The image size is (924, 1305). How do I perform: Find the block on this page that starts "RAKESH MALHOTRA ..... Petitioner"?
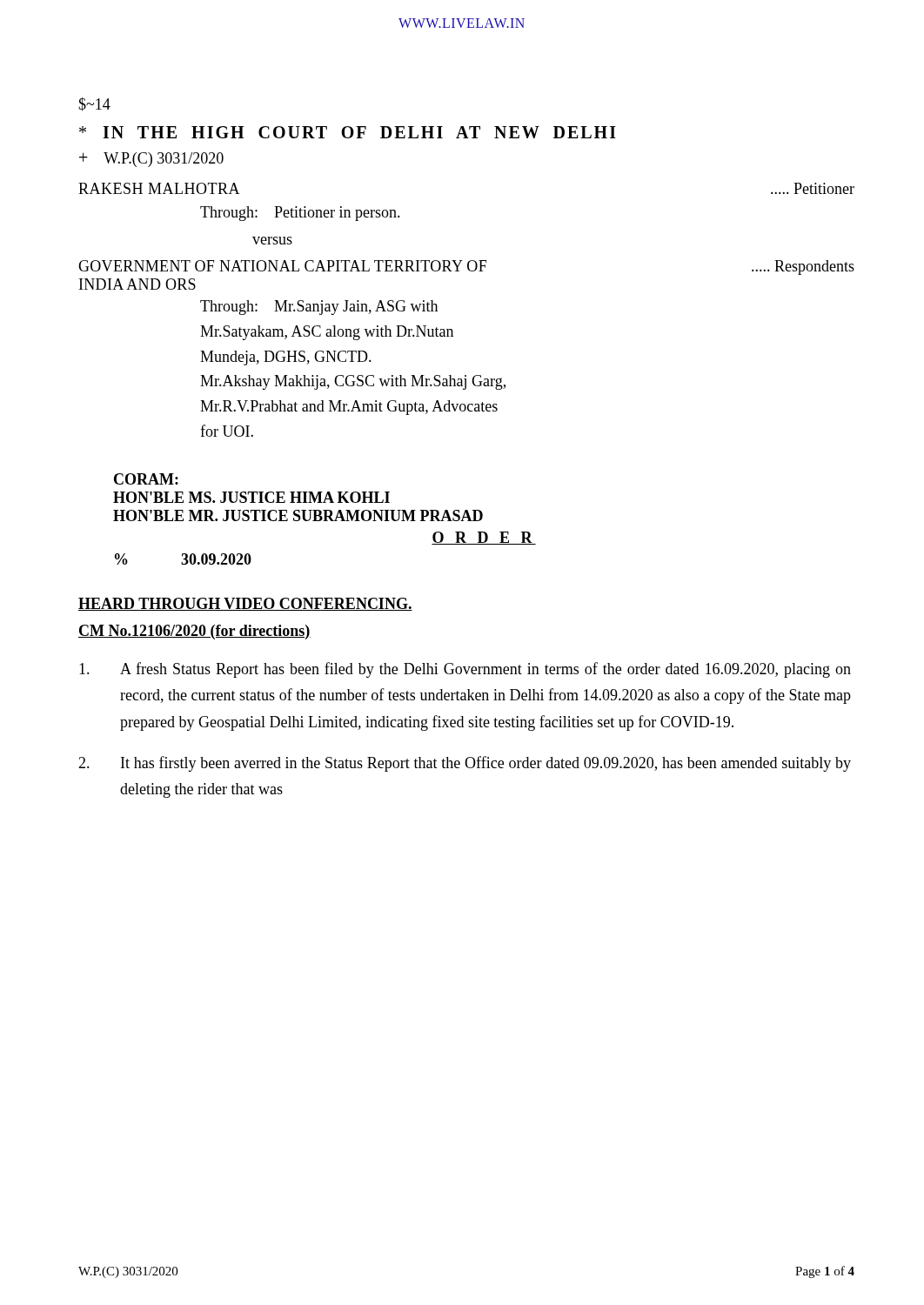(154, 188)
